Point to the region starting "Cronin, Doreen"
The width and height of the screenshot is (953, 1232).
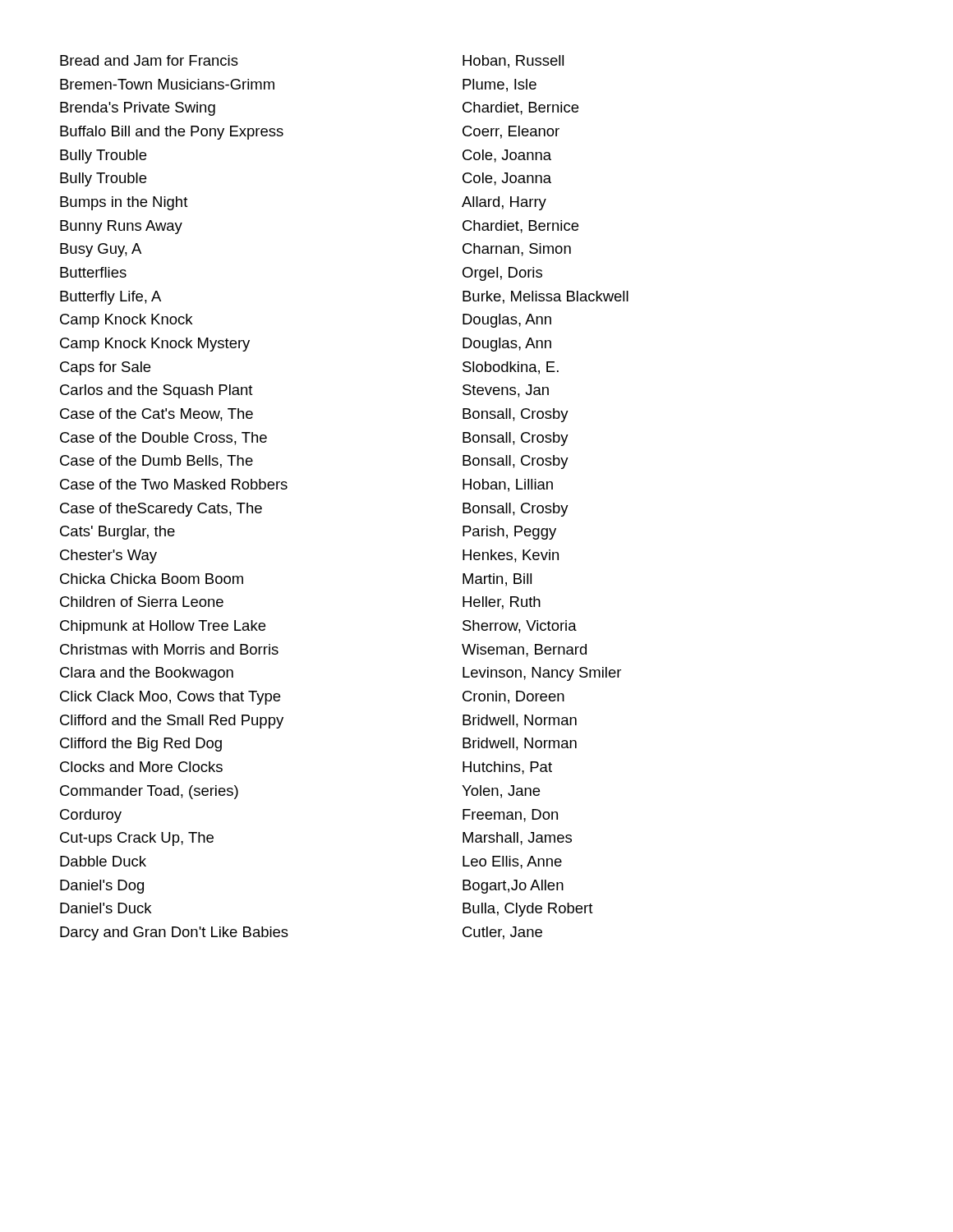click(x=513, y=696)
